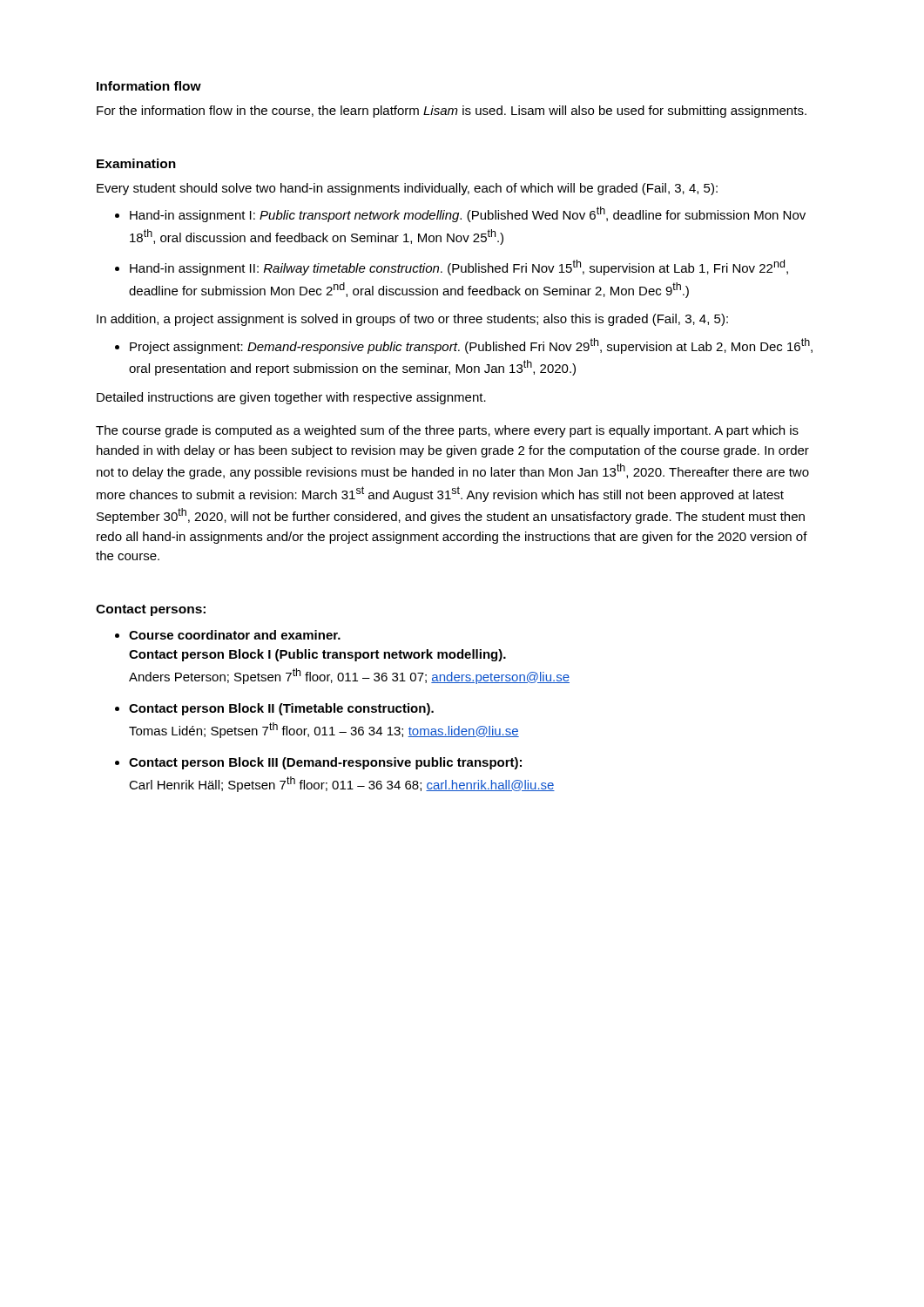Viewport: 924px width, 1307px height.
Task: Navigate to the element starting "Contact person Block III (Demand-responsive"
Action: (x=342, y=773)
